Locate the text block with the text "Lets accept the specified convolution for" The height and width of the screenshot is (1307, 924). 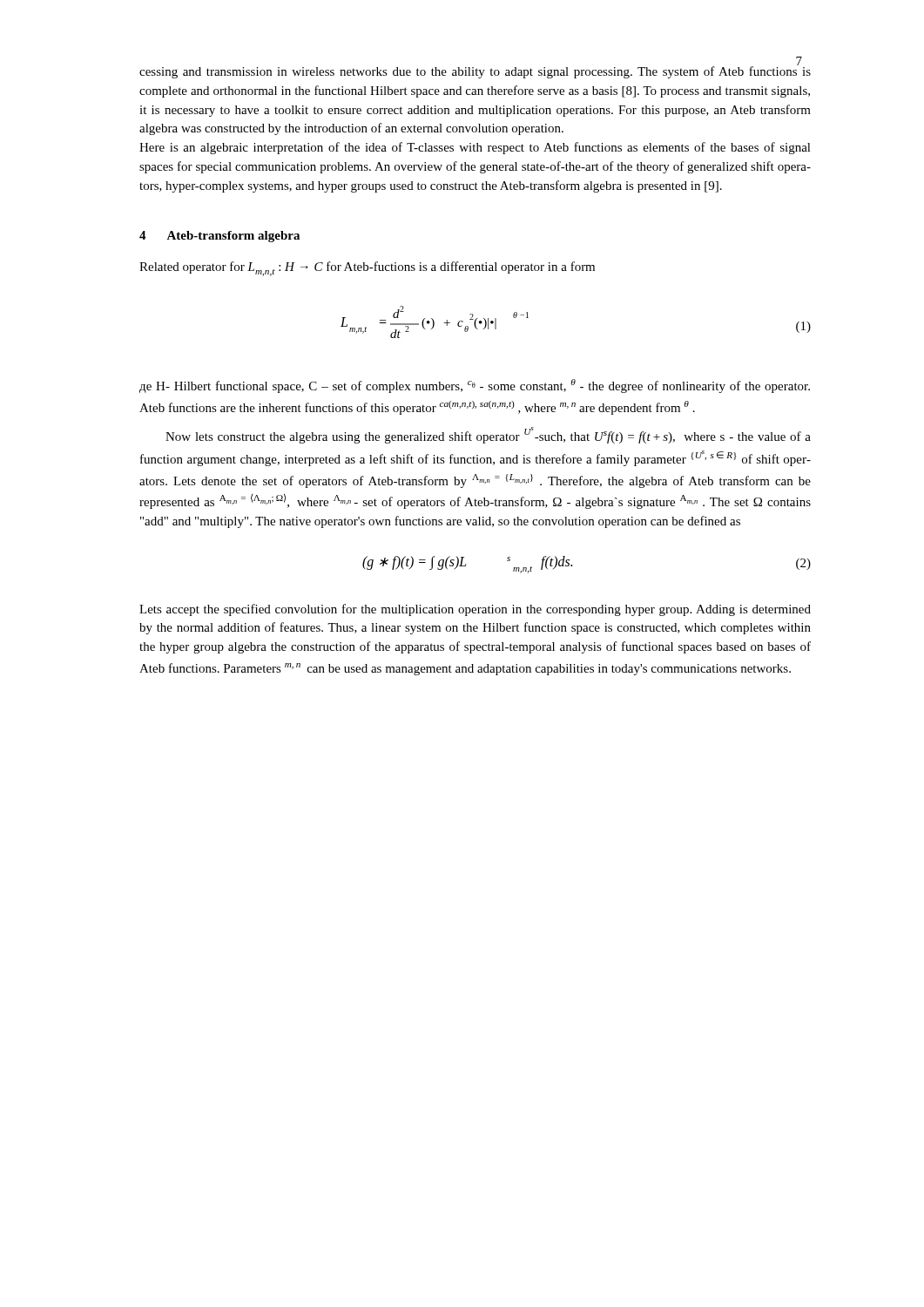pos(475,639)
